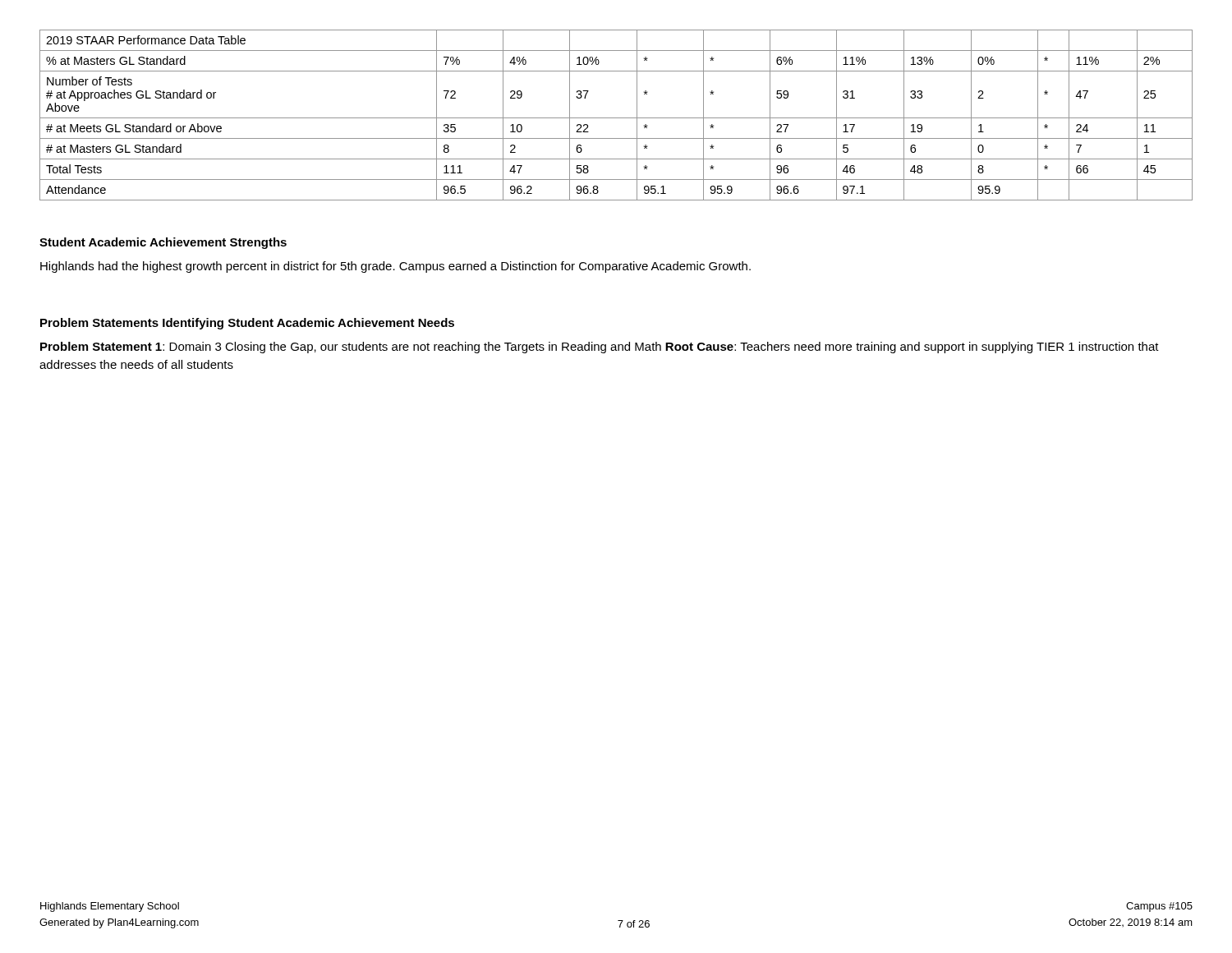Find the table that mentions "Total Tests"
The height and width of the screenshot is (953, 1232).
tap(616, 115)
